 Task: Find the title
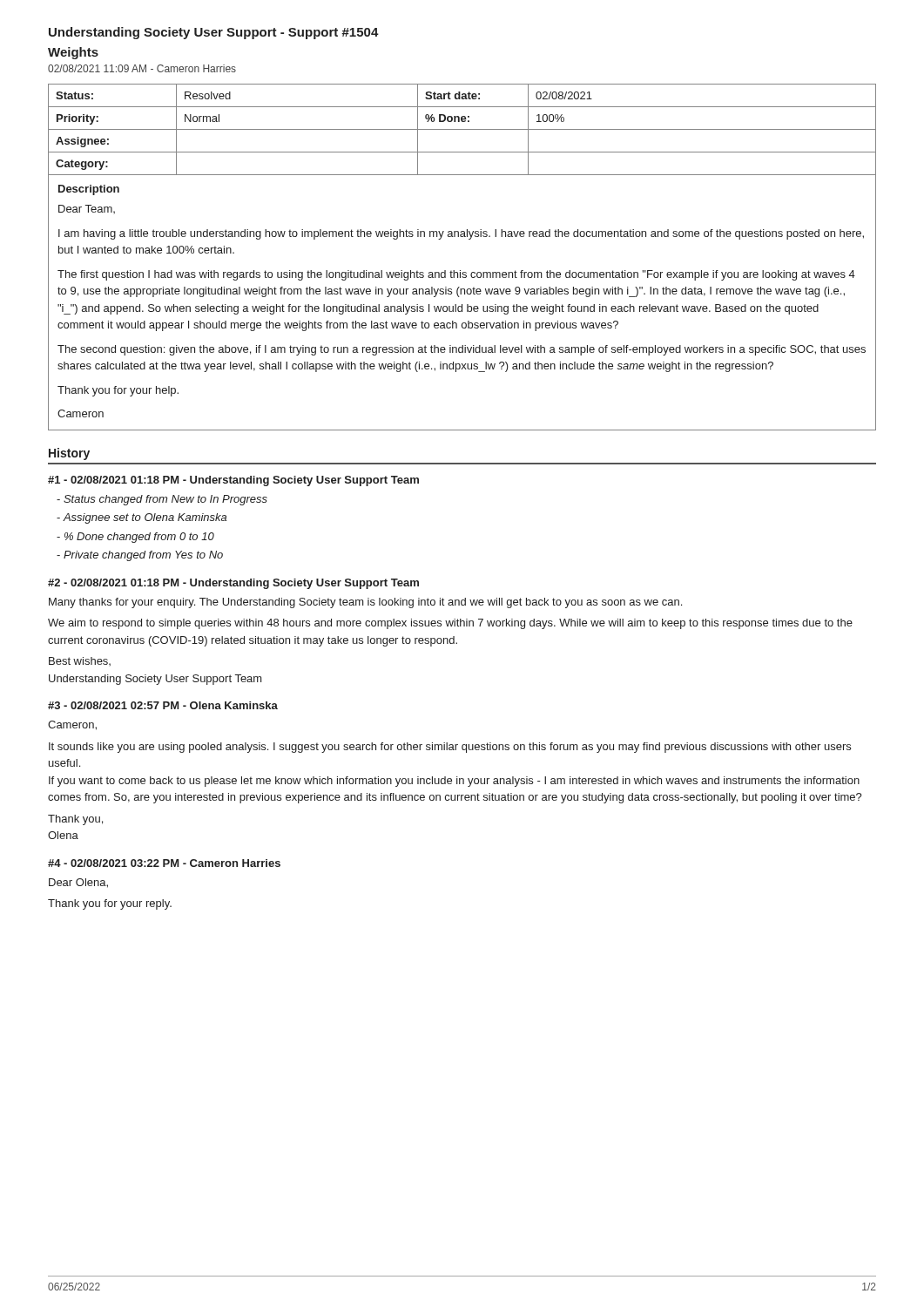coord(213,32)
